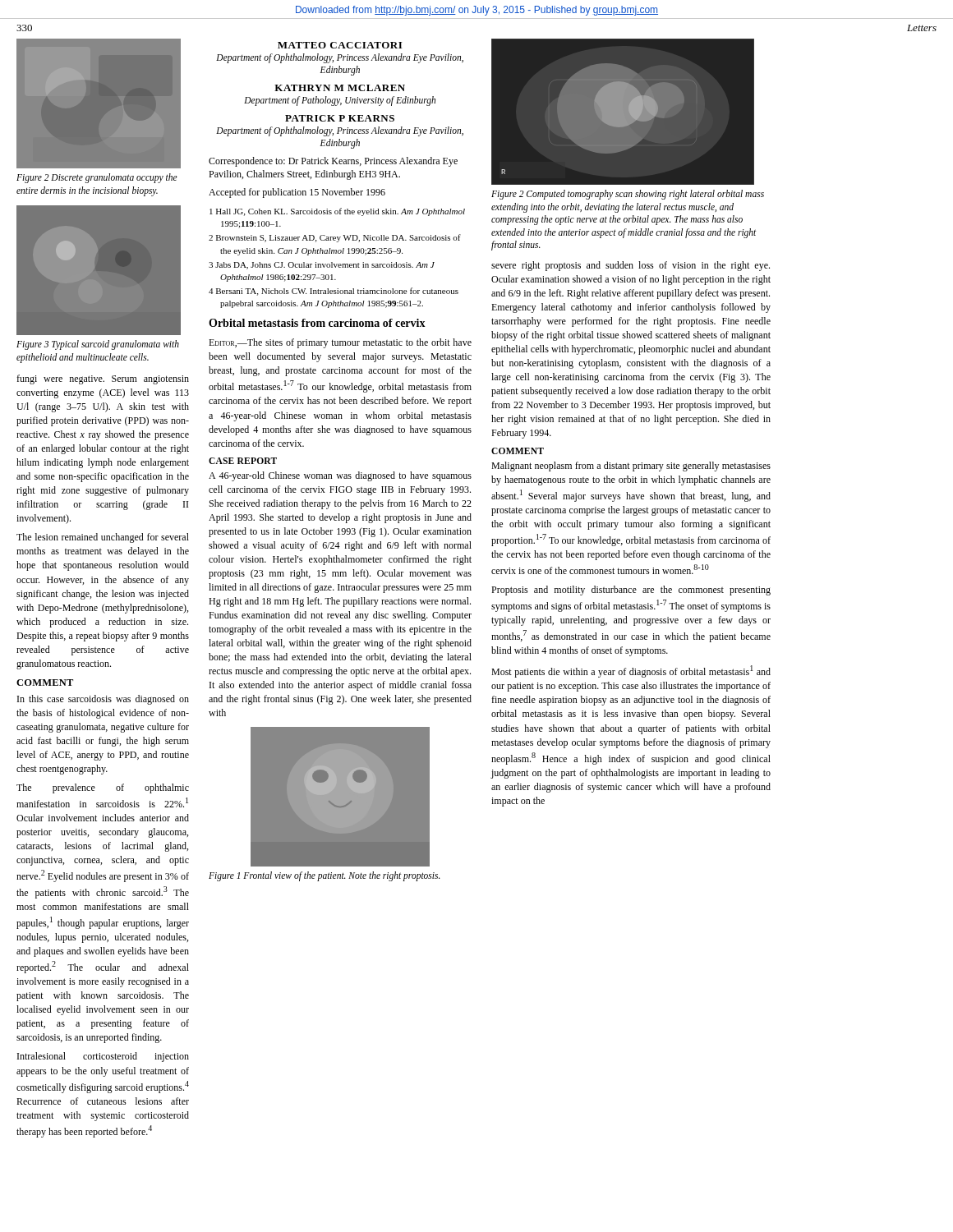This screenshot has width=953, height=1232.
Task: Locate the caption that says "Figure 1 Frontal view of"
Action: (325, 876)
